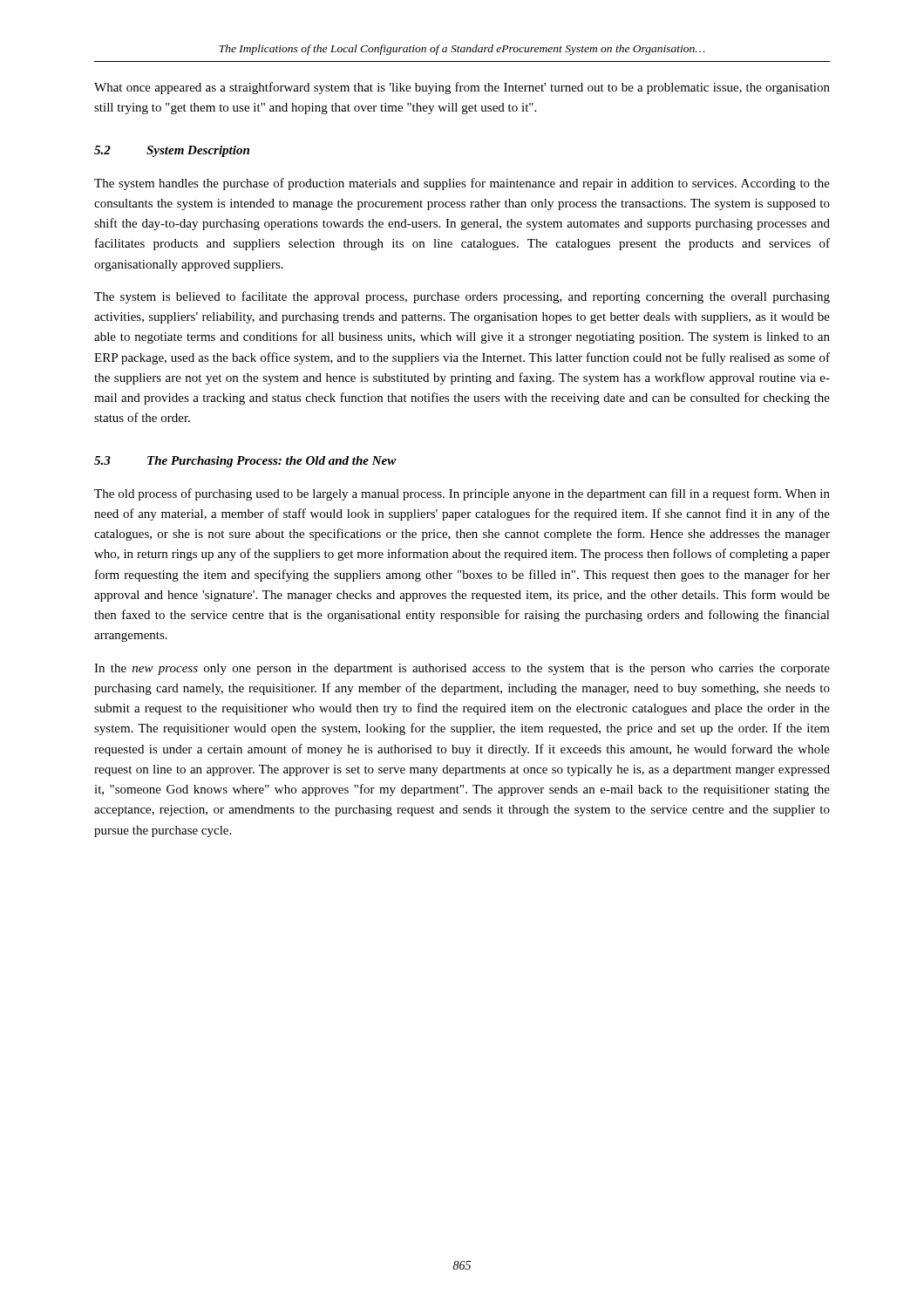Click on the text block containing "The old process"

pyautogui.click(x=462, y=564)
